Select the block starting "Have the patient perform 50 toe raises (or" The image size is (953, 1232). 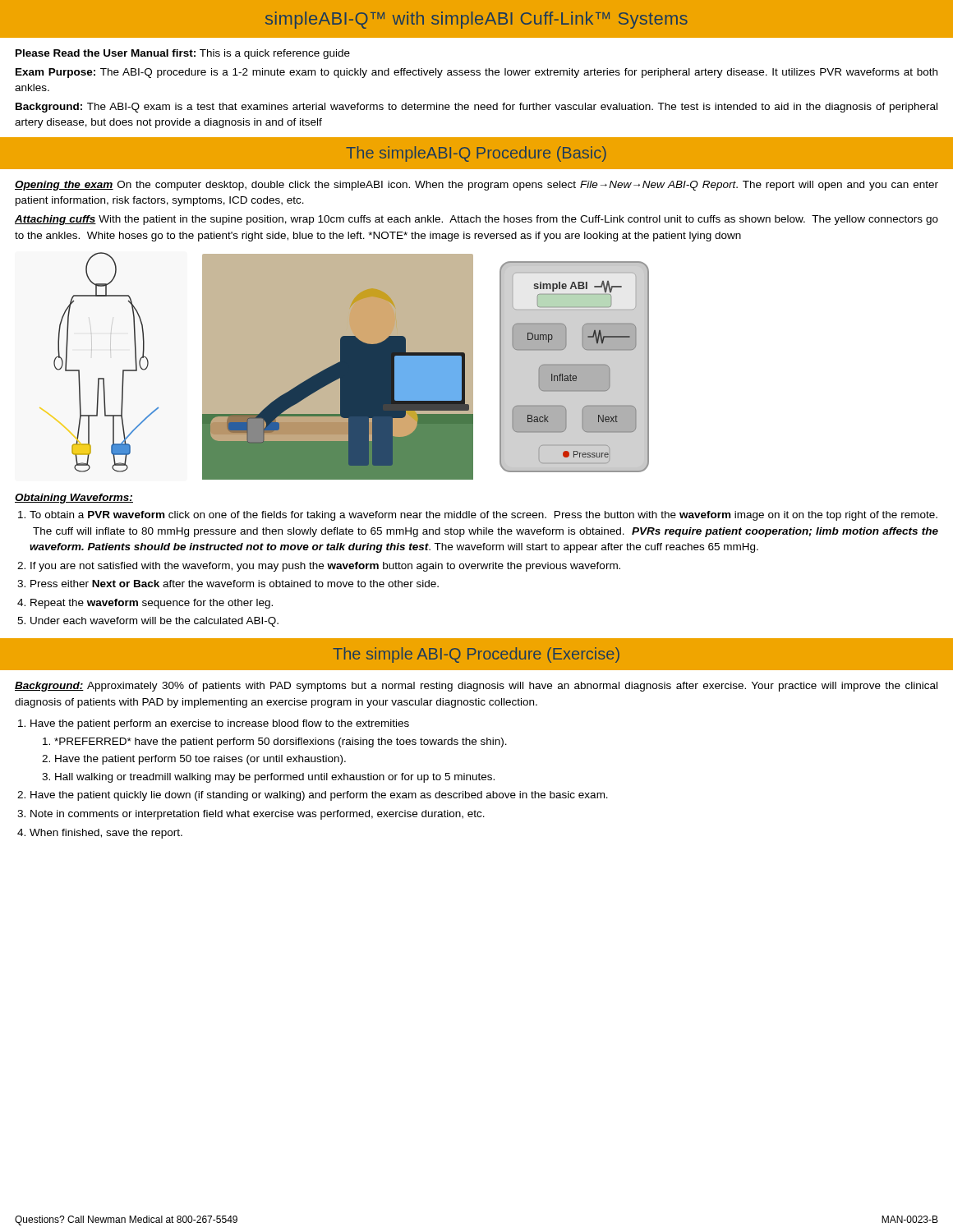tap(200, 759)
